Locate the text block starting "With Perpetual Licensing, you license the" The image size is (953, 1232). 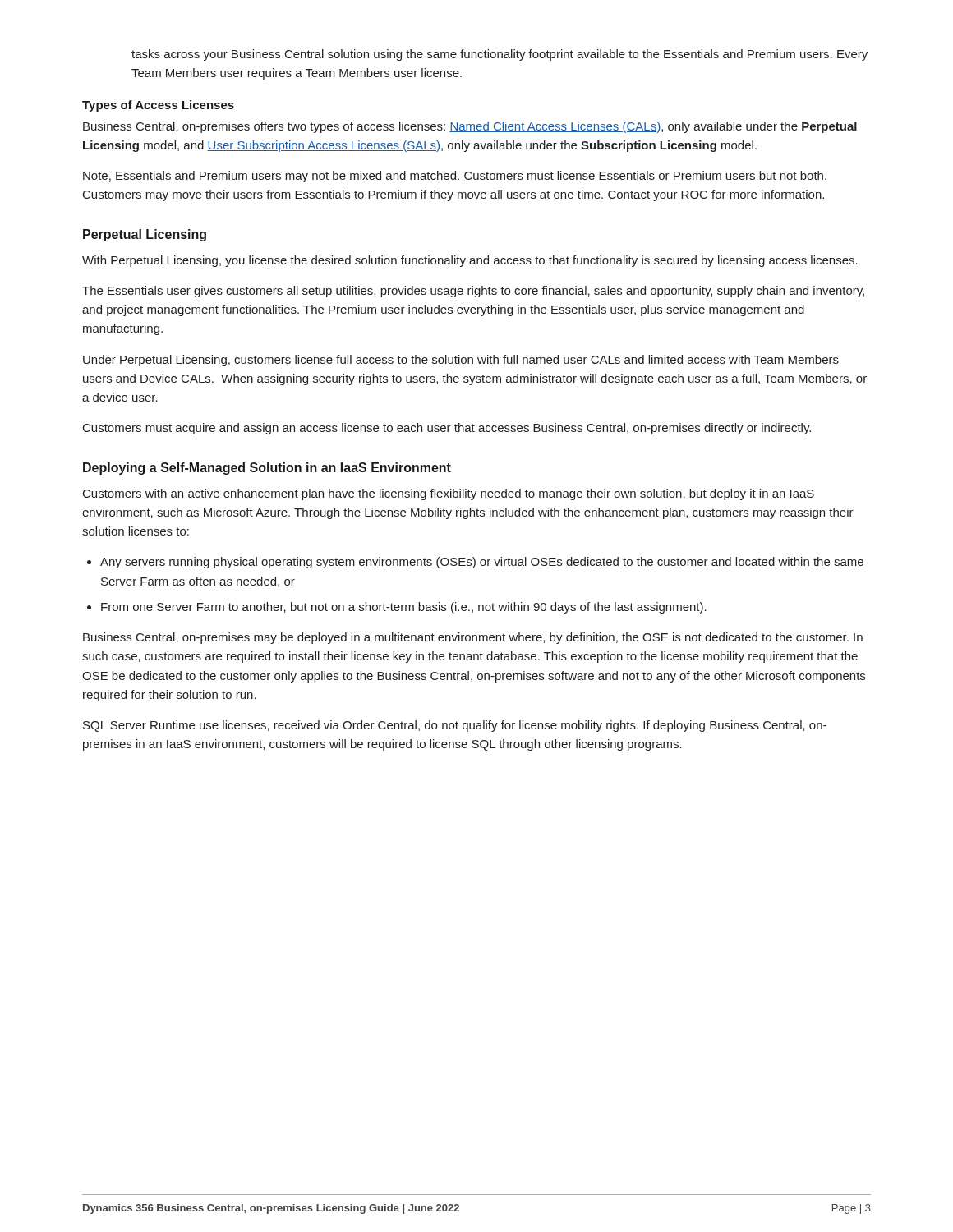[x=470, y=260]
